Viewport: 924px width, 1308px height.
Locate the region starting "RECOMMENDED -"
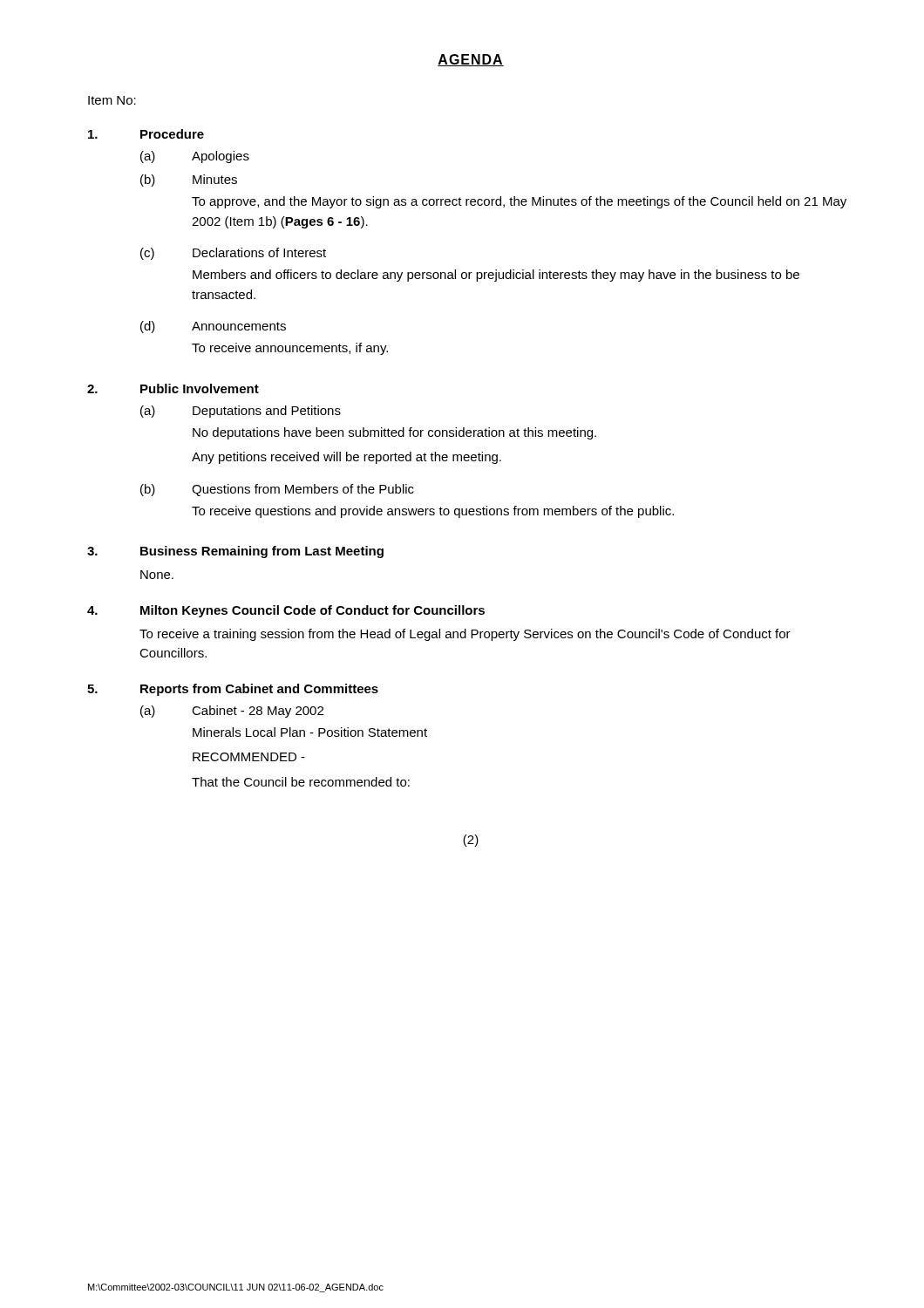point(248,756)
